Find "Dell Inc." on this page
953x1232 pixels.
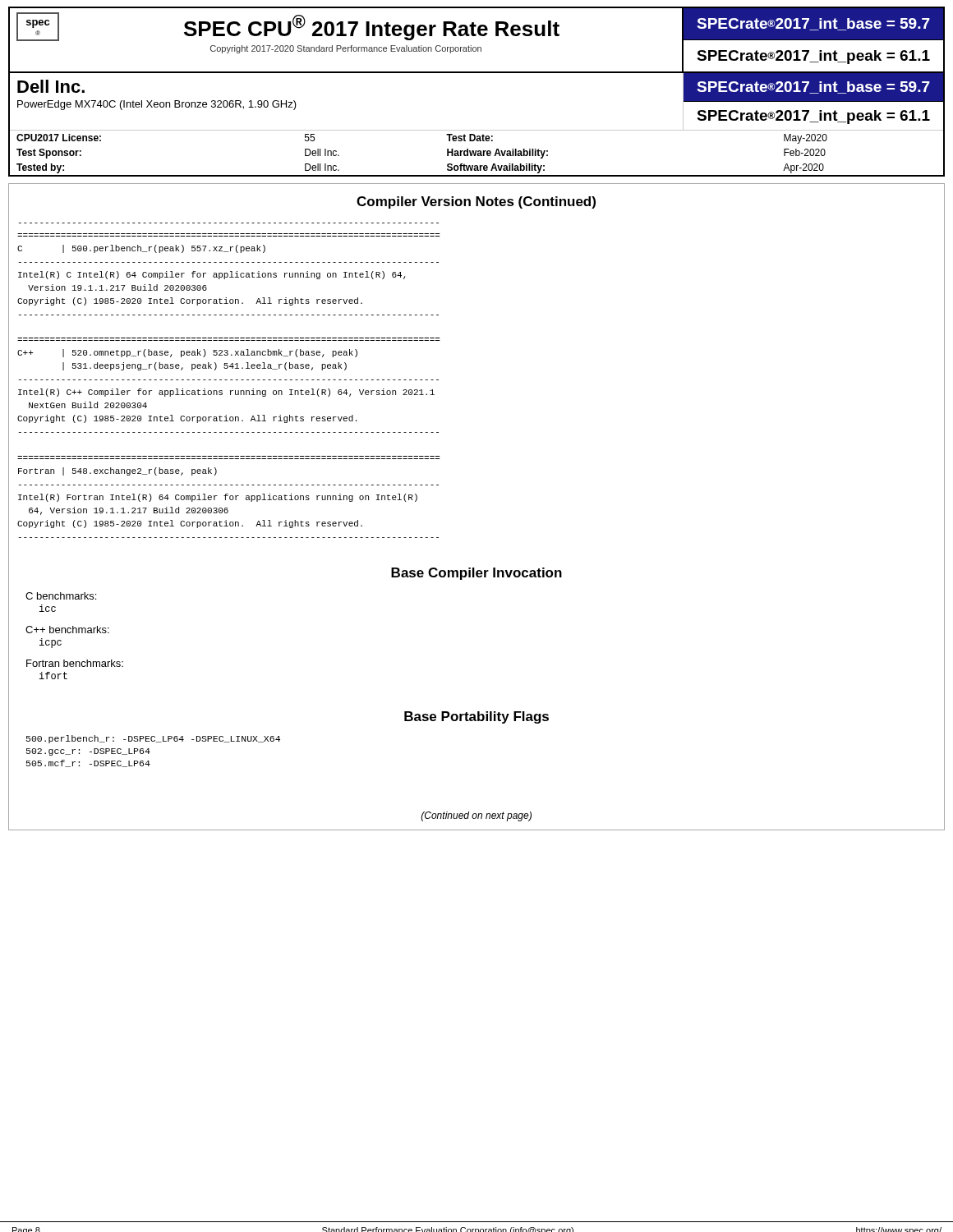coord(51,87)
